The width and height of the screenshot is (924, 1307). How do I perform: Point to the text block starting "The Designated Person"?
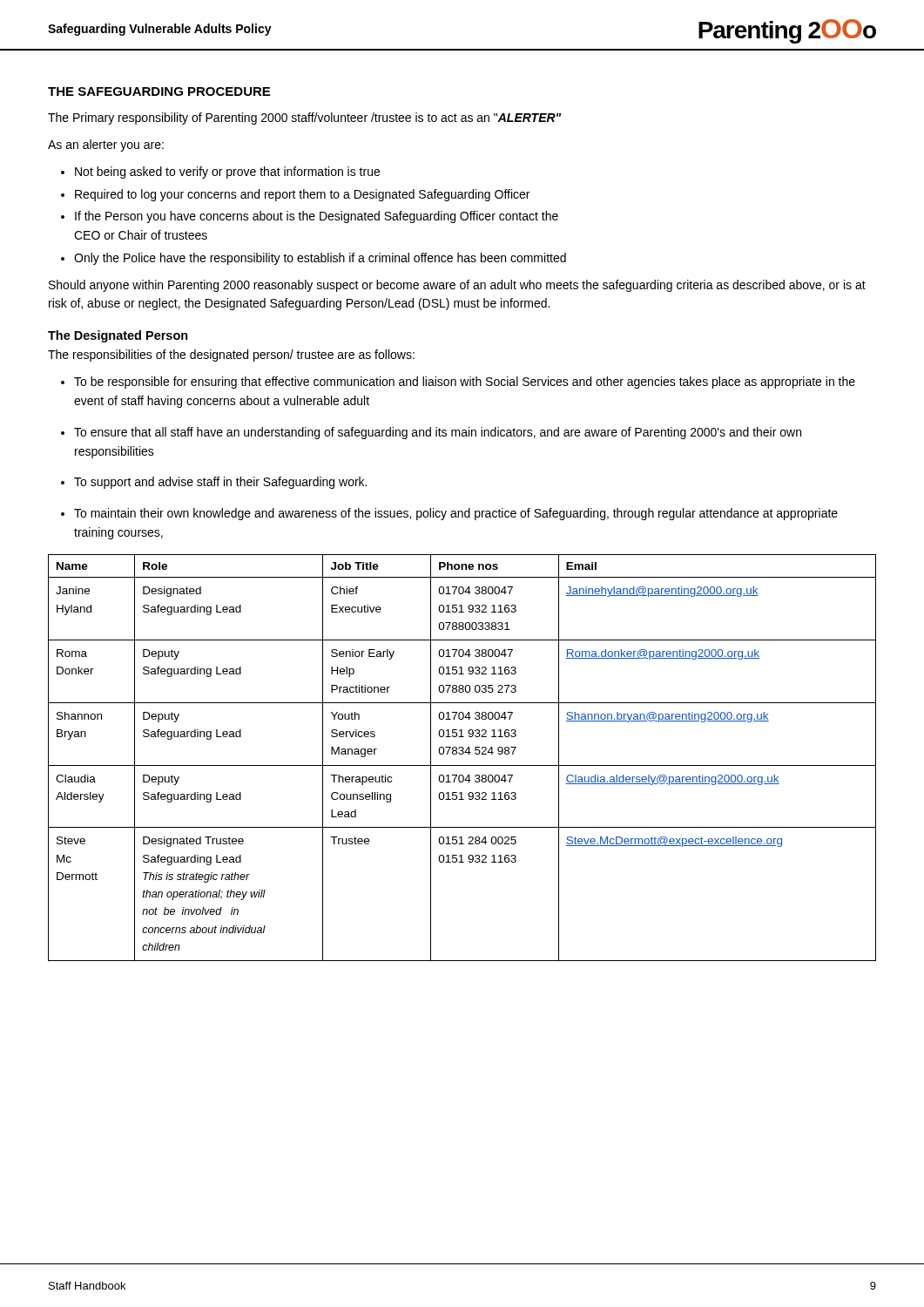[118, 336]
